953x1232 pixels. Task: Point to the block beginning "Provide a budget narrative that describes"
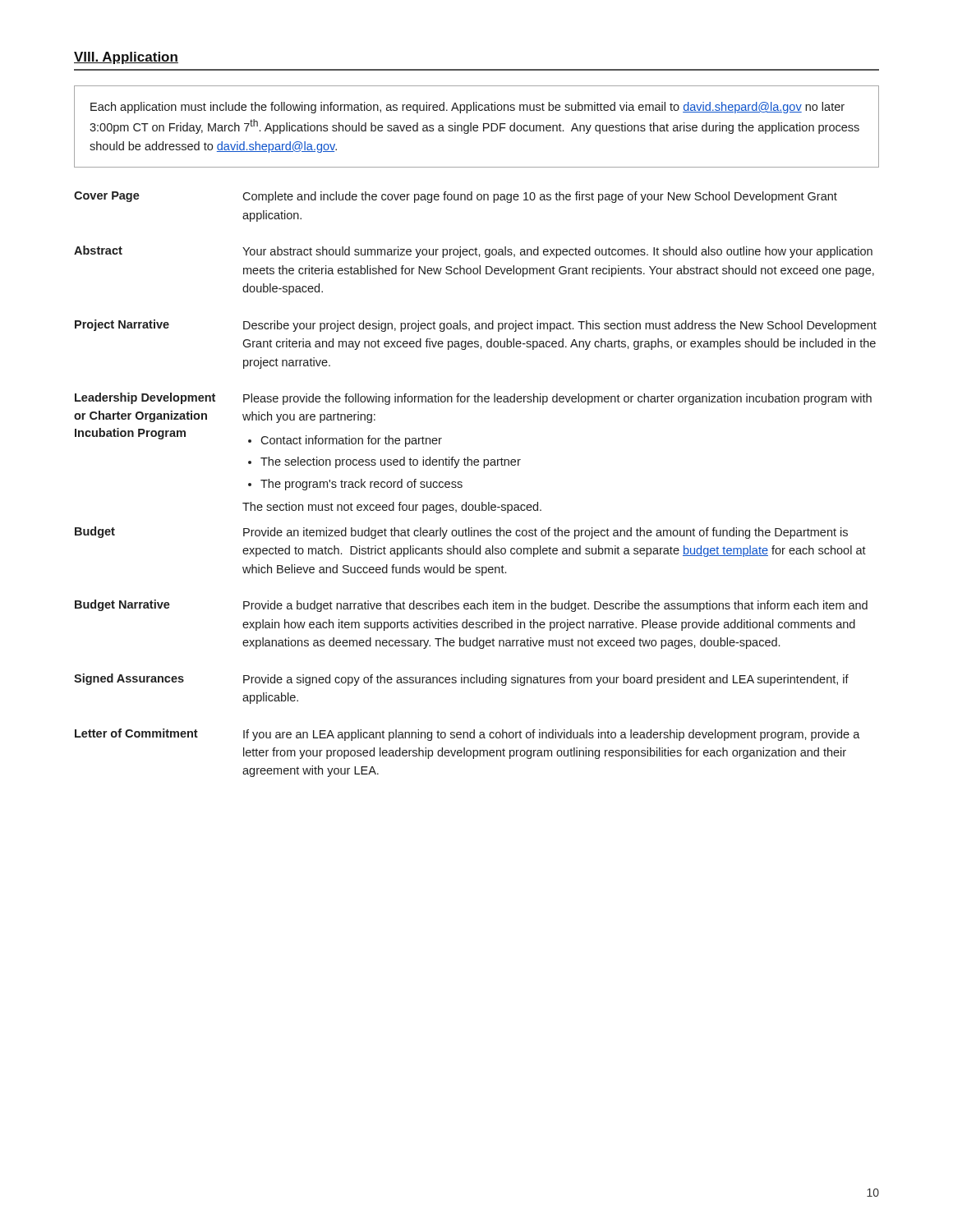[x=555, y=624]
